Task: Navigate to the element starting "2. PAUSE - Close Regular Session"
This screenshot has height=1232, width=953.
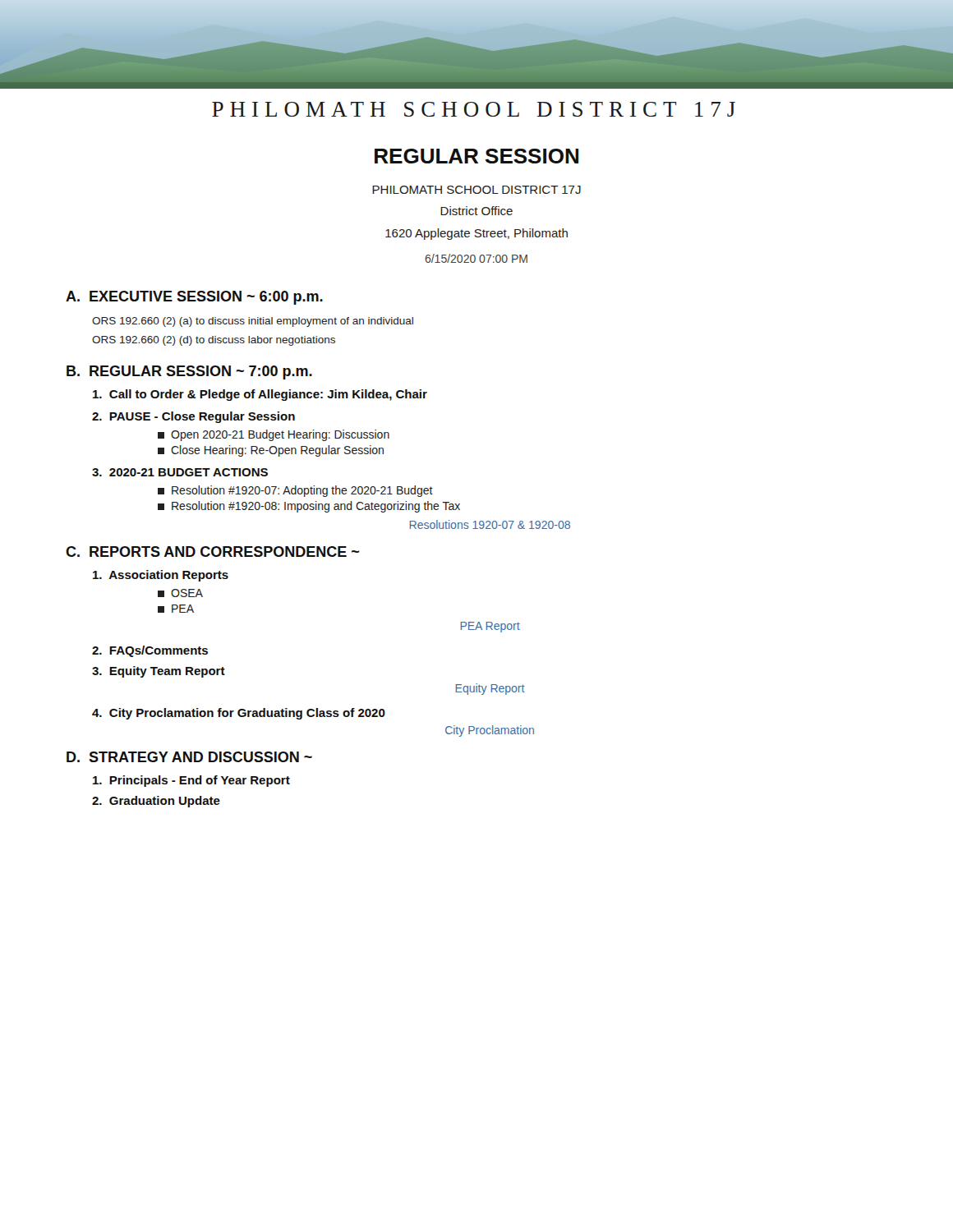Action: (x=194, y=416)
